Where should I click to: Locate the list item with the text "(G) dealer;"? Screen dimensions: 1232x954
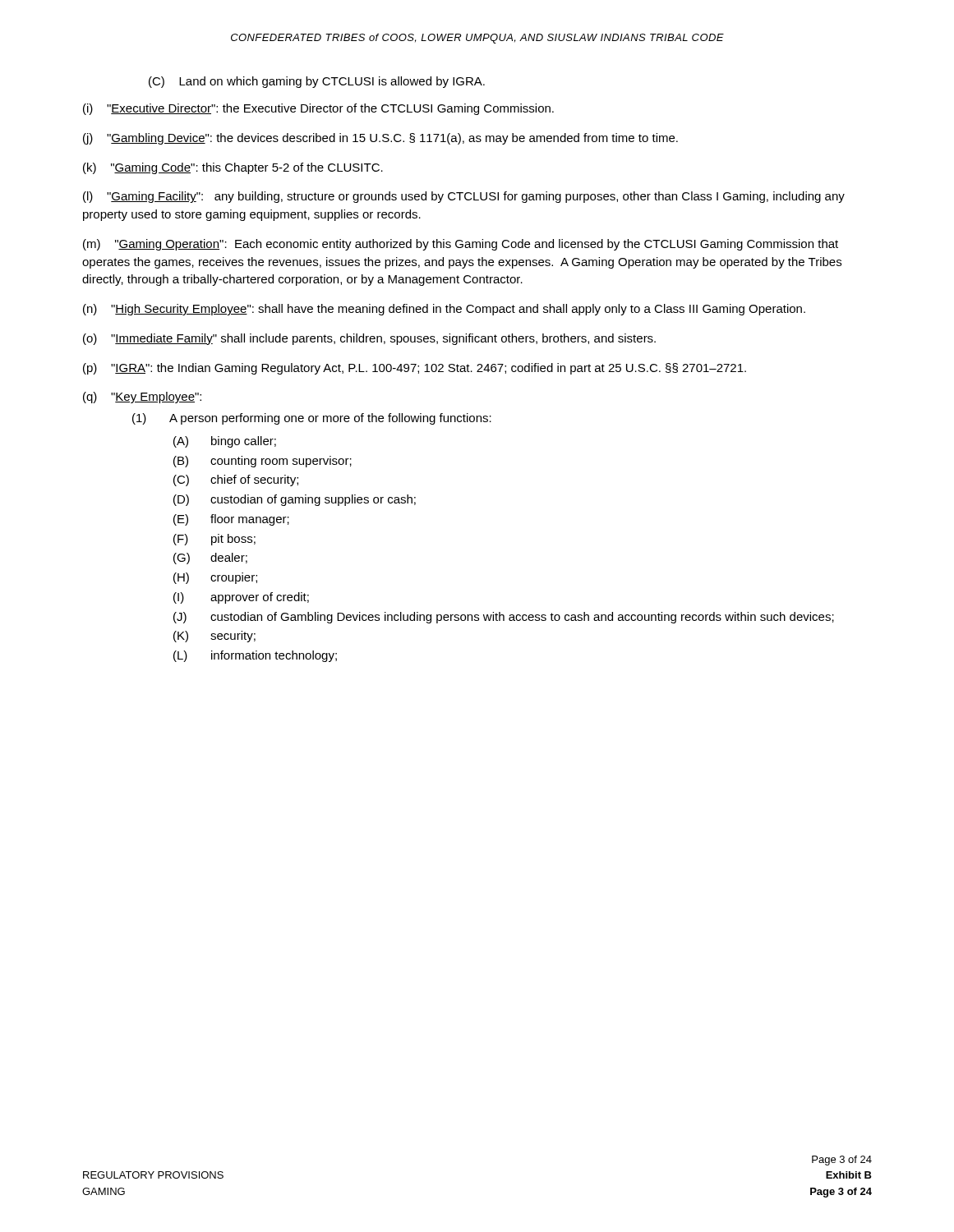click(210, 559)
